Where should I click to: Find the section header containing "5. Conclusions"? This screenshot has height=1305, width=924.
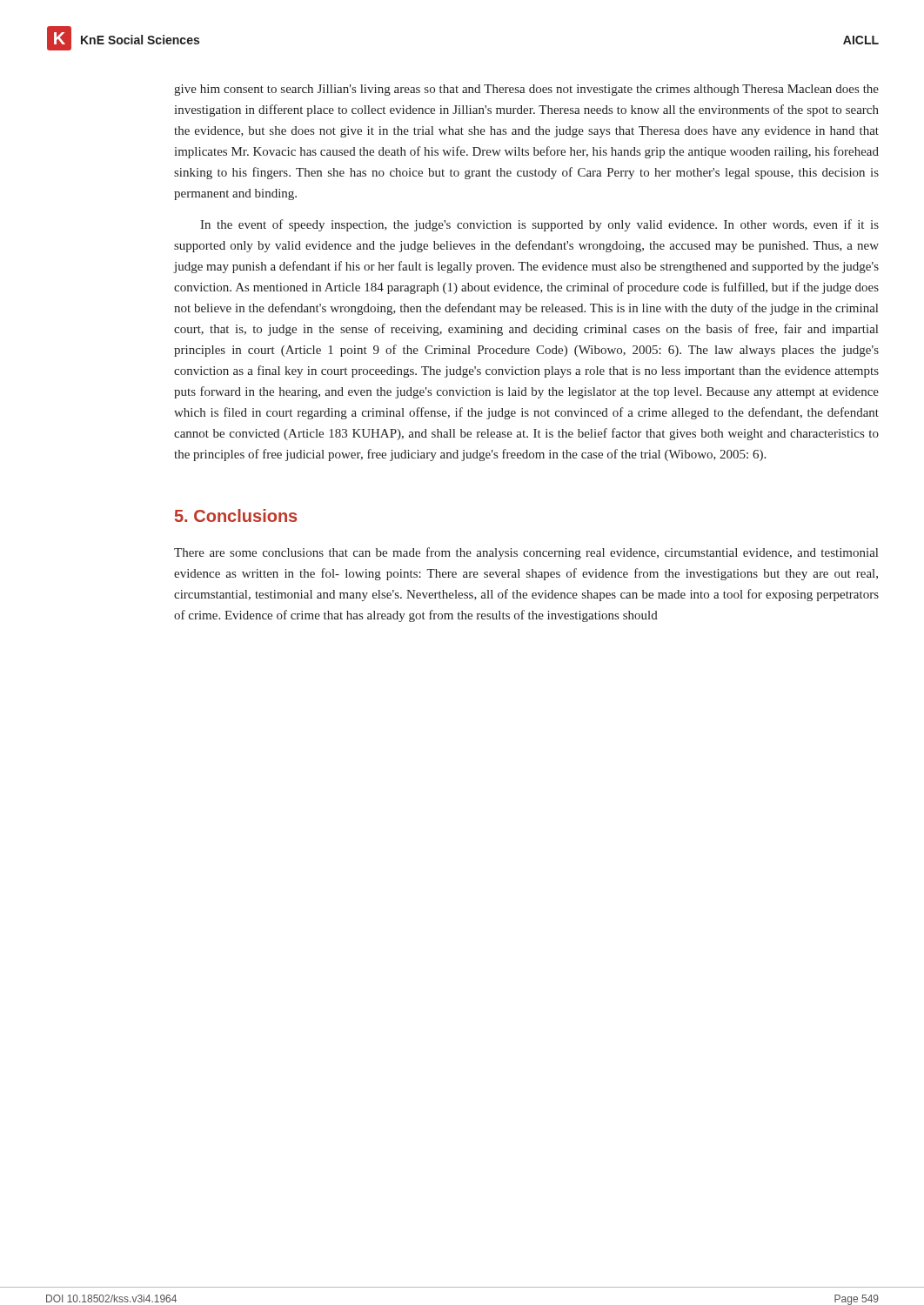point(236,516)
